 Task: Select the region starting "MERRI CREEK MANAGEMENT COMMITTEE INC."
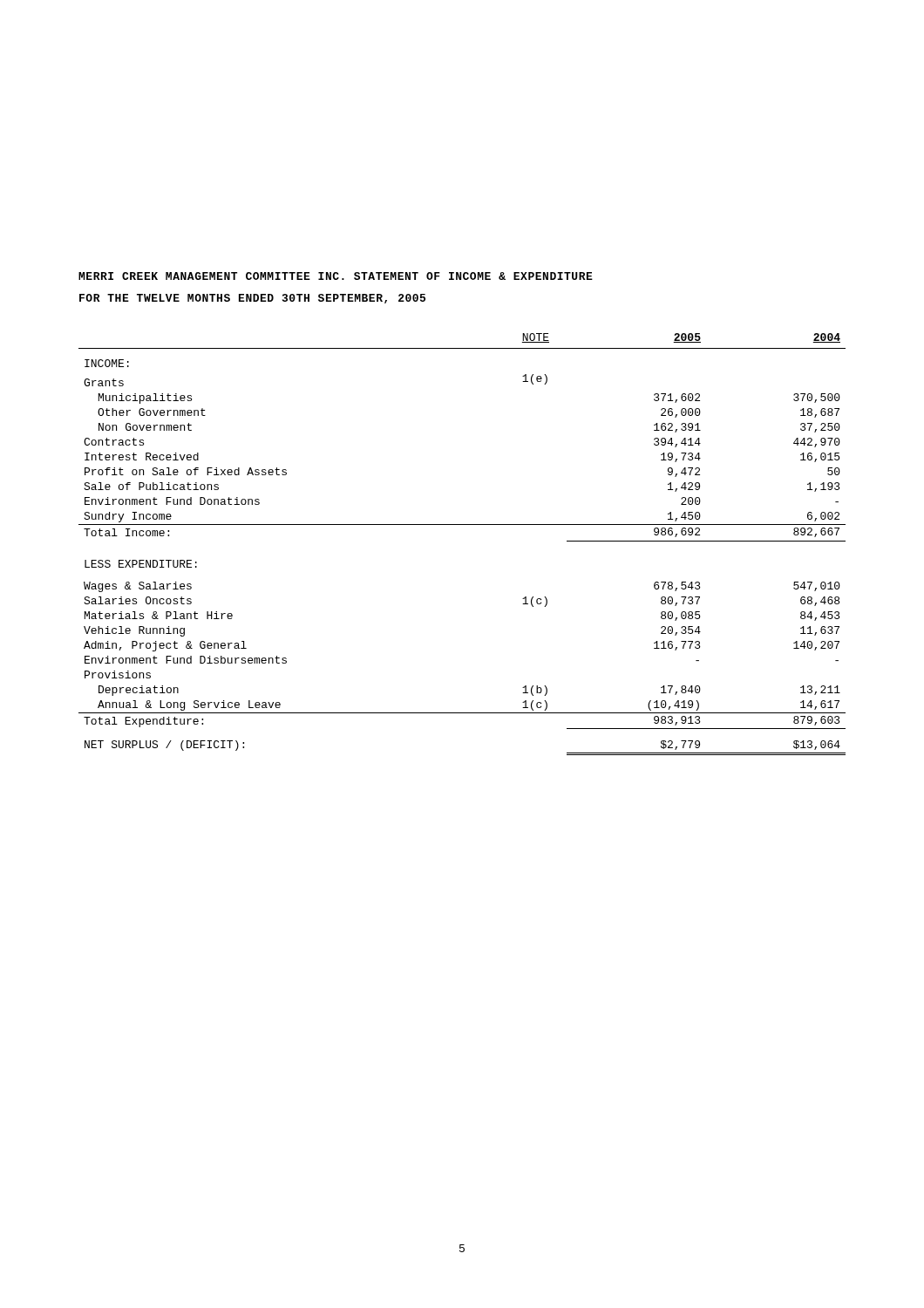point(213,277)
